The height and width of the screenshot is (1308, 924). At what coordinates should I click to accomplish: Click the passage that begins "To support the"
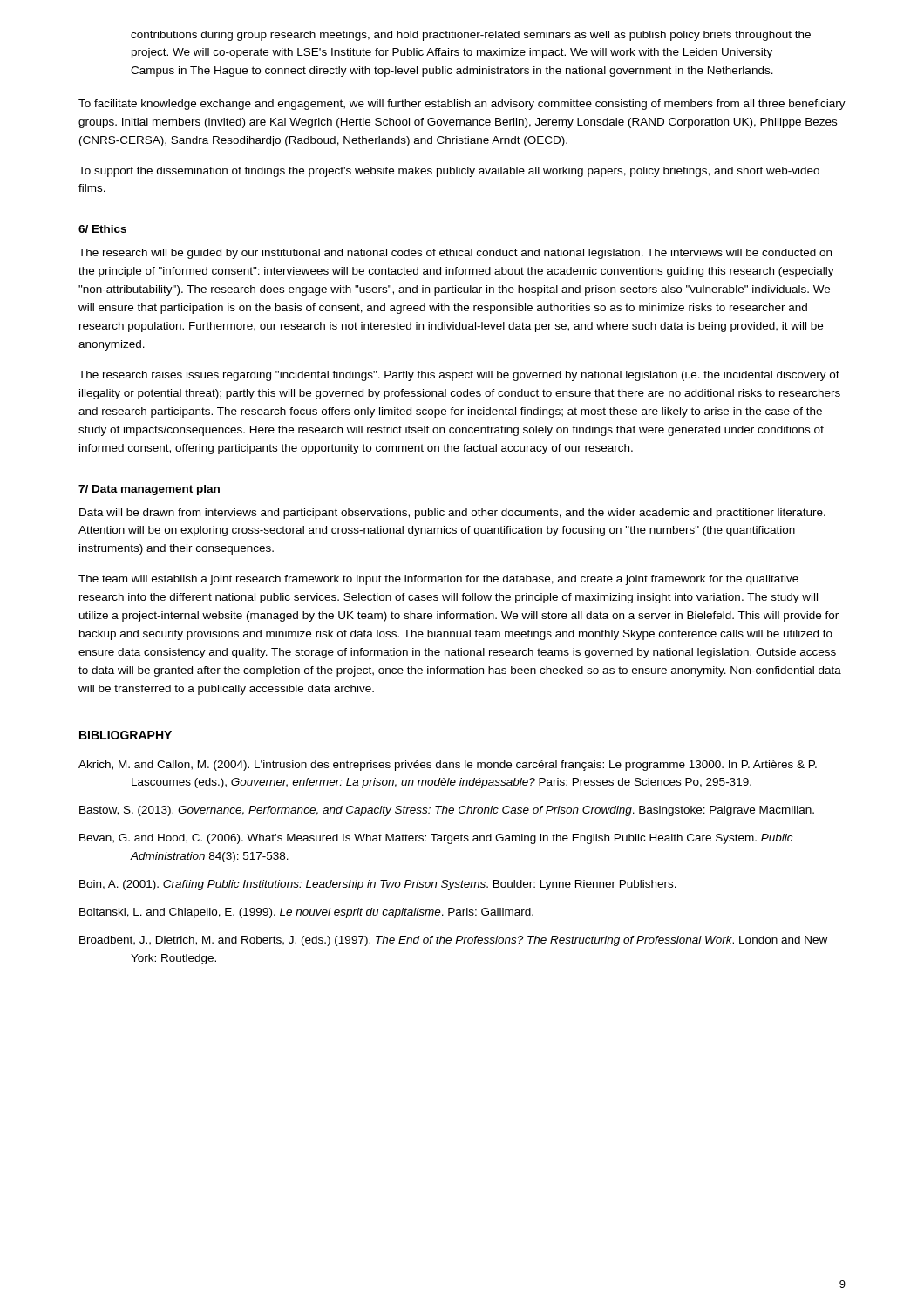point(449,179)
